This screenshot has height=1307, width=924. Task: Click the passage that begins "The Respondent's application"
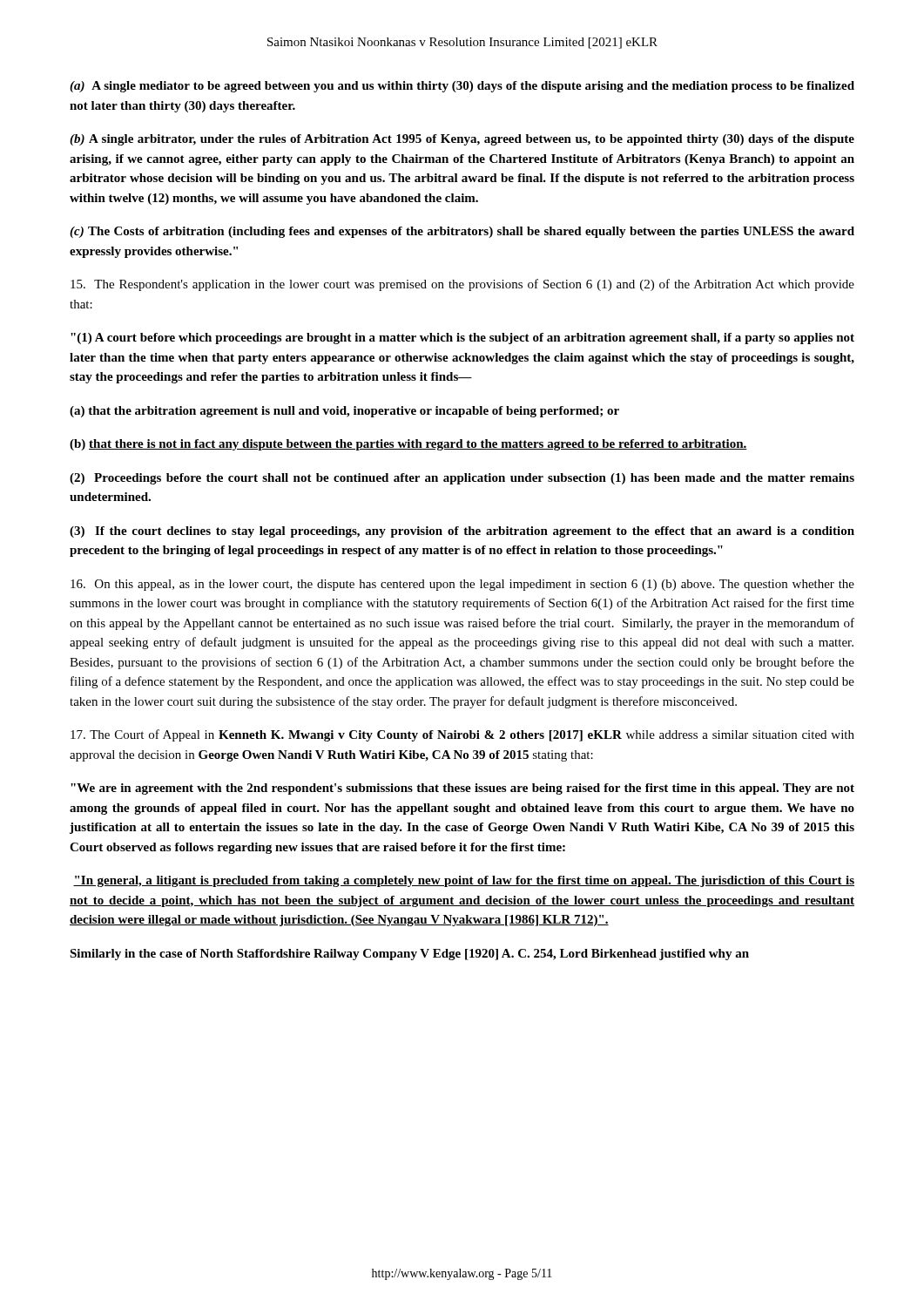462,294
